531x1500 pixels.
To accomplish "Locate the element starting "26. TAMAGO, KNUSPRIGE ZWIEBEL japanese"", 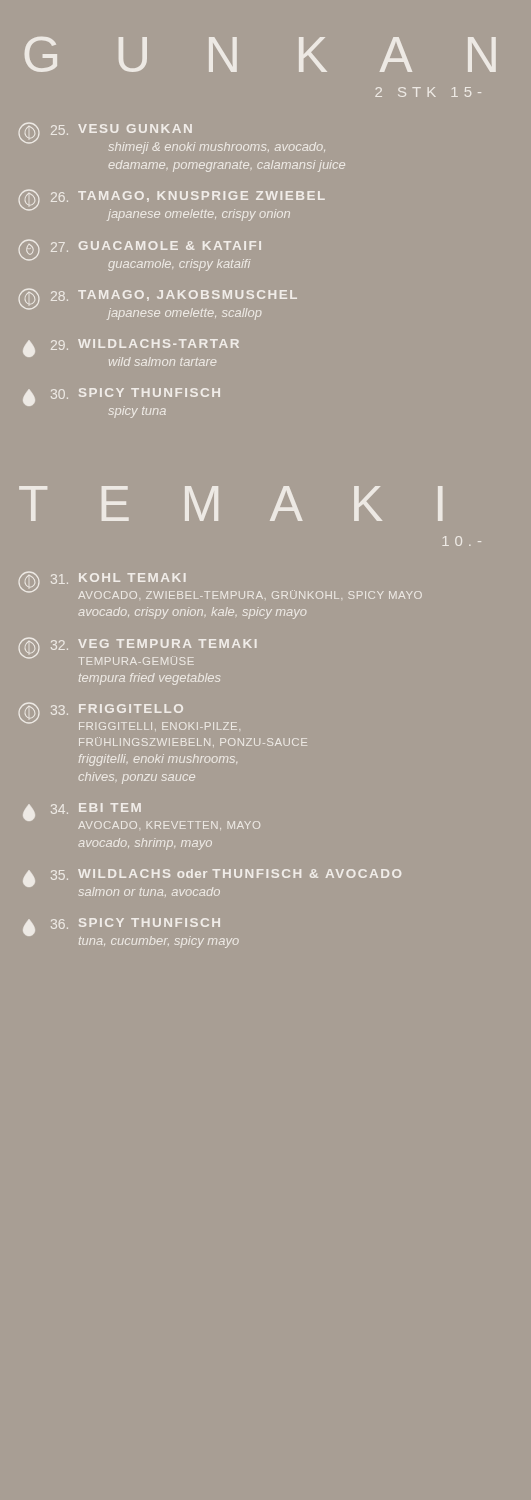I will point(264,206).
